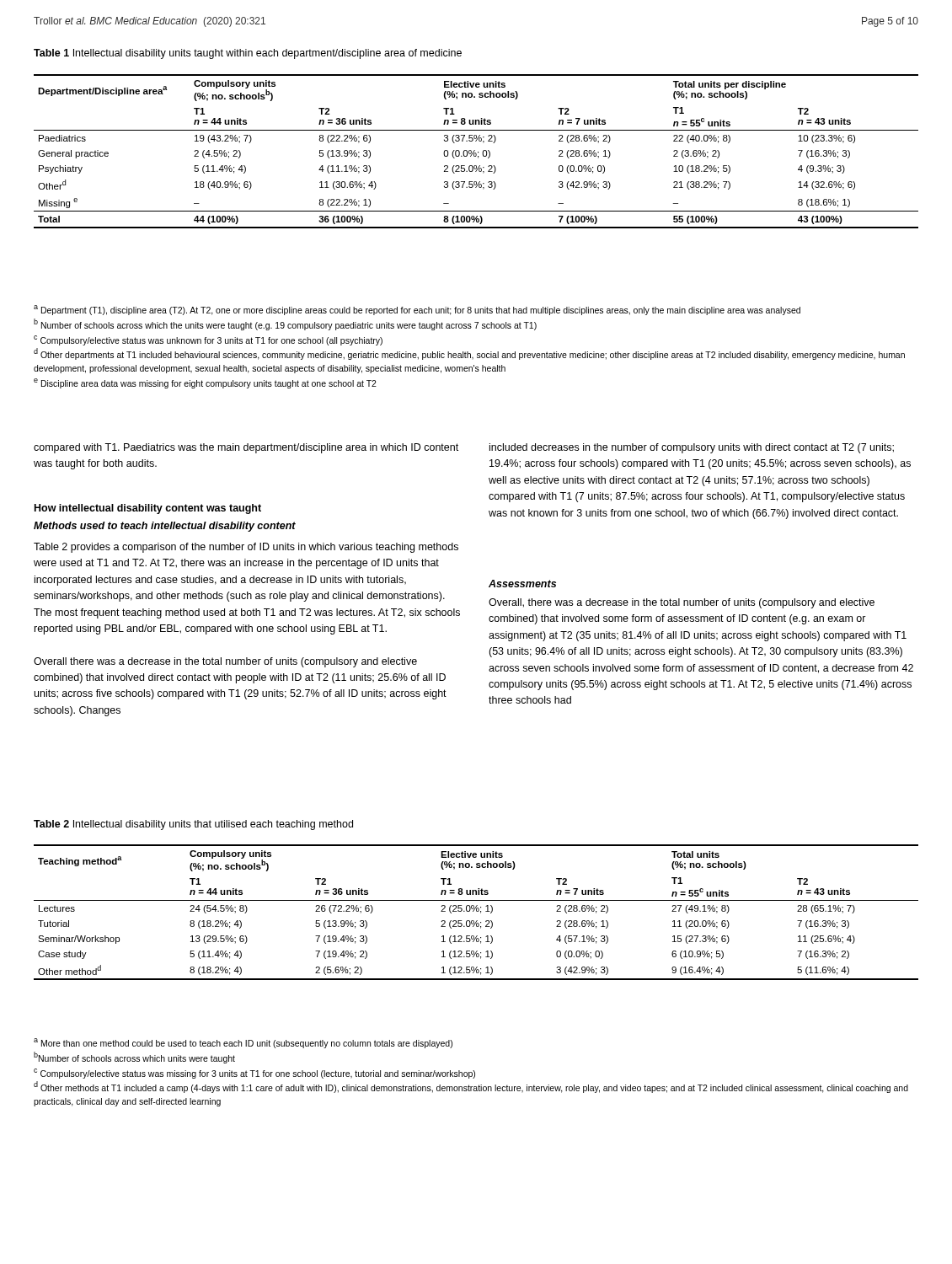The width and height of the screenshot is (952, 1264).
Task: Navigate to the text block starting "a More than one"
Action: 471,1071
